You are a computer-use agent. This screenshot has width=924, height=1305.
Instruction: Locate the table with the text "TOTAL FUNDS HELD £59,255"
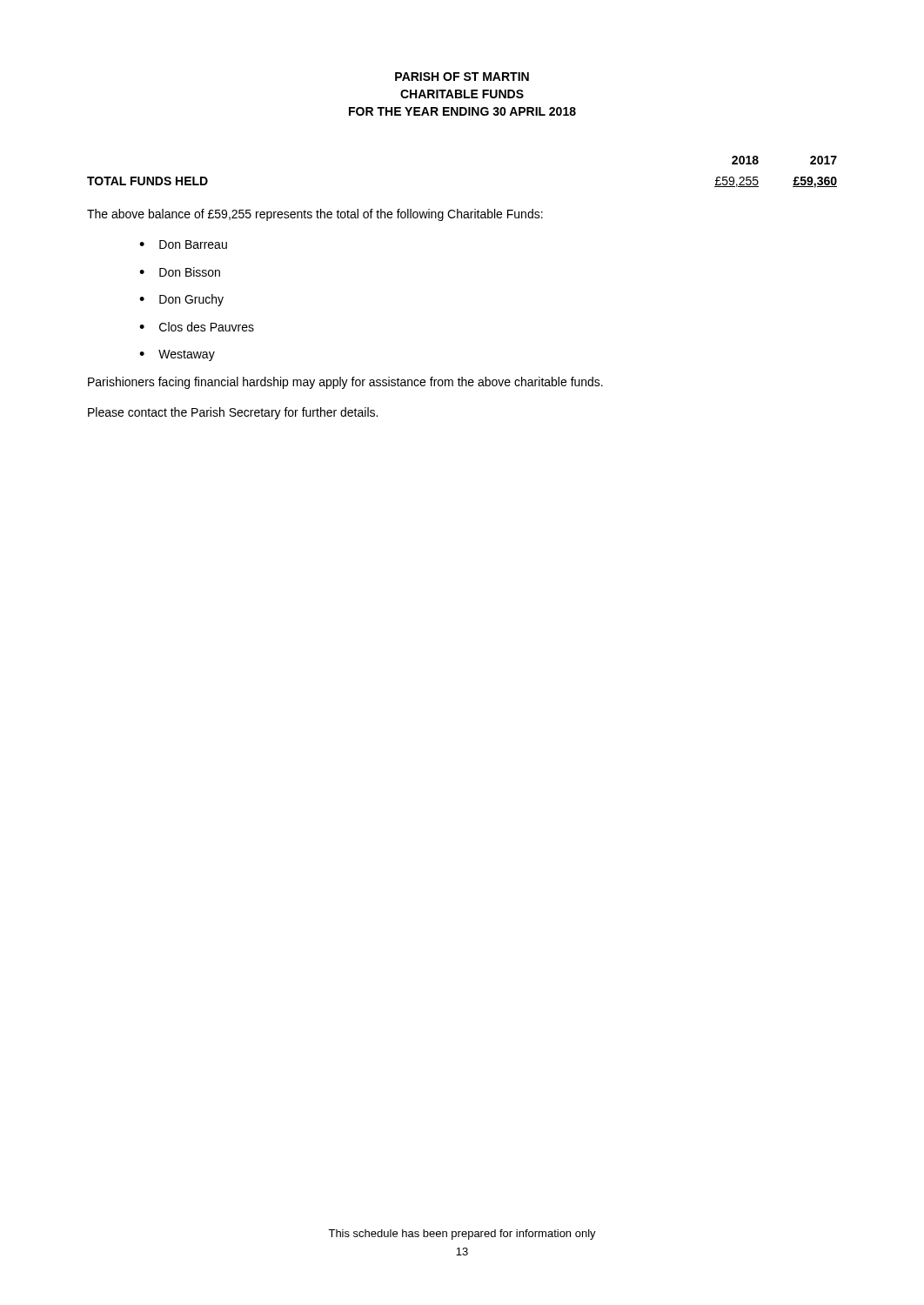tap(462, 181)
